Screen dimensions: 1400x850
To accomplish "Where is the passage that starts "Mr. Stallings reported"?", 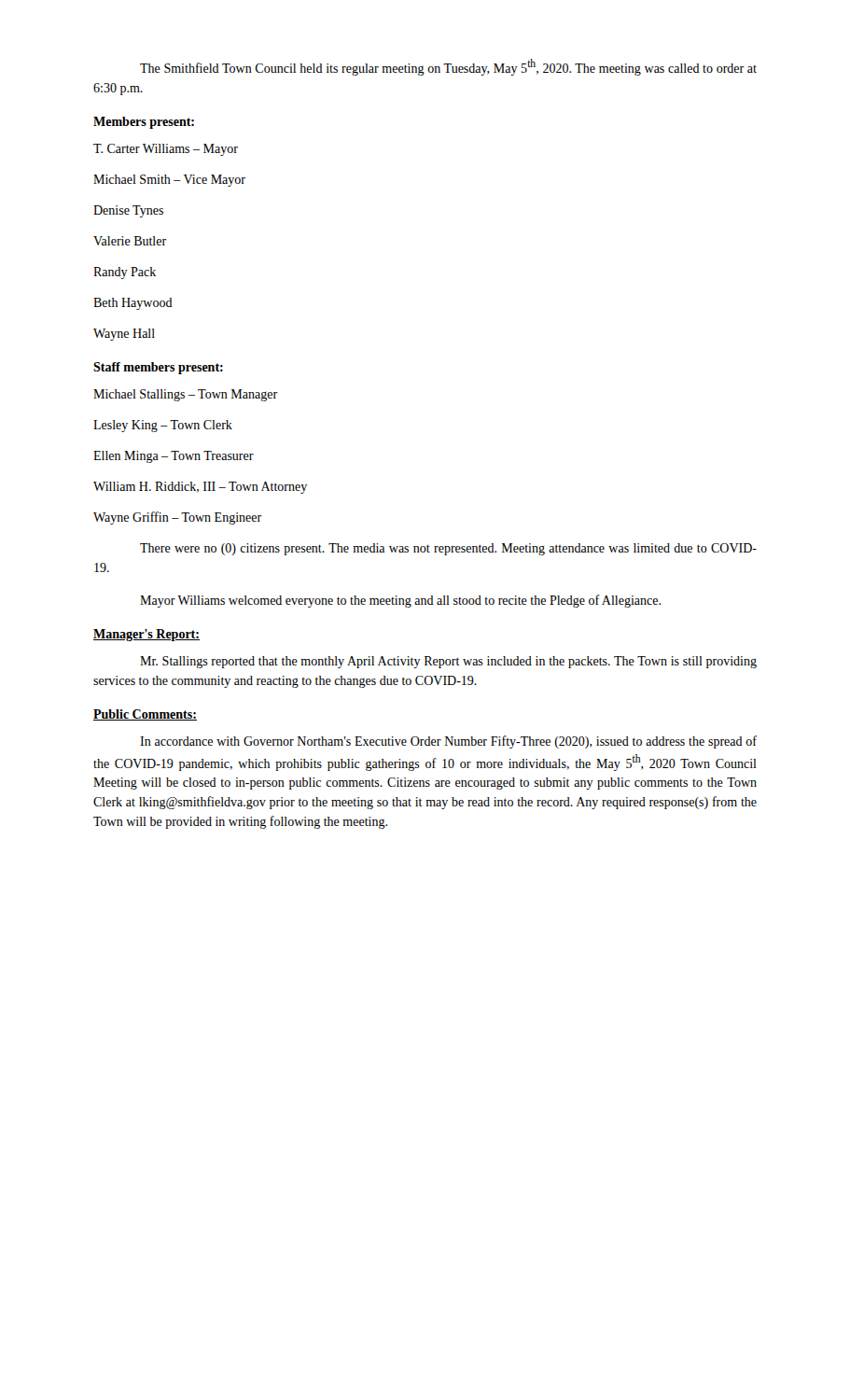I will 425,671.
